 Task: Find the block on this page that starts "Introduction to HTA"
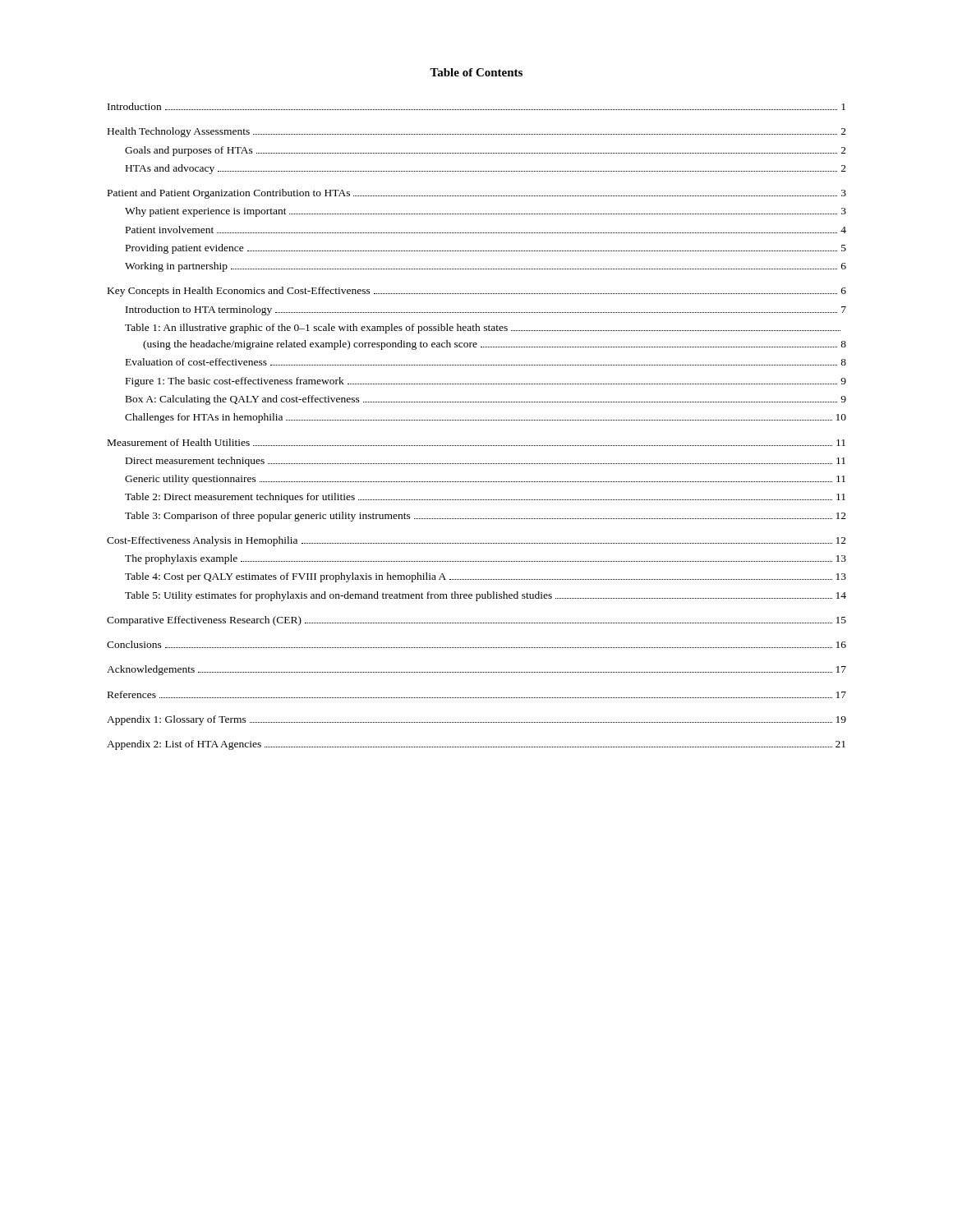tap(486, 309)
